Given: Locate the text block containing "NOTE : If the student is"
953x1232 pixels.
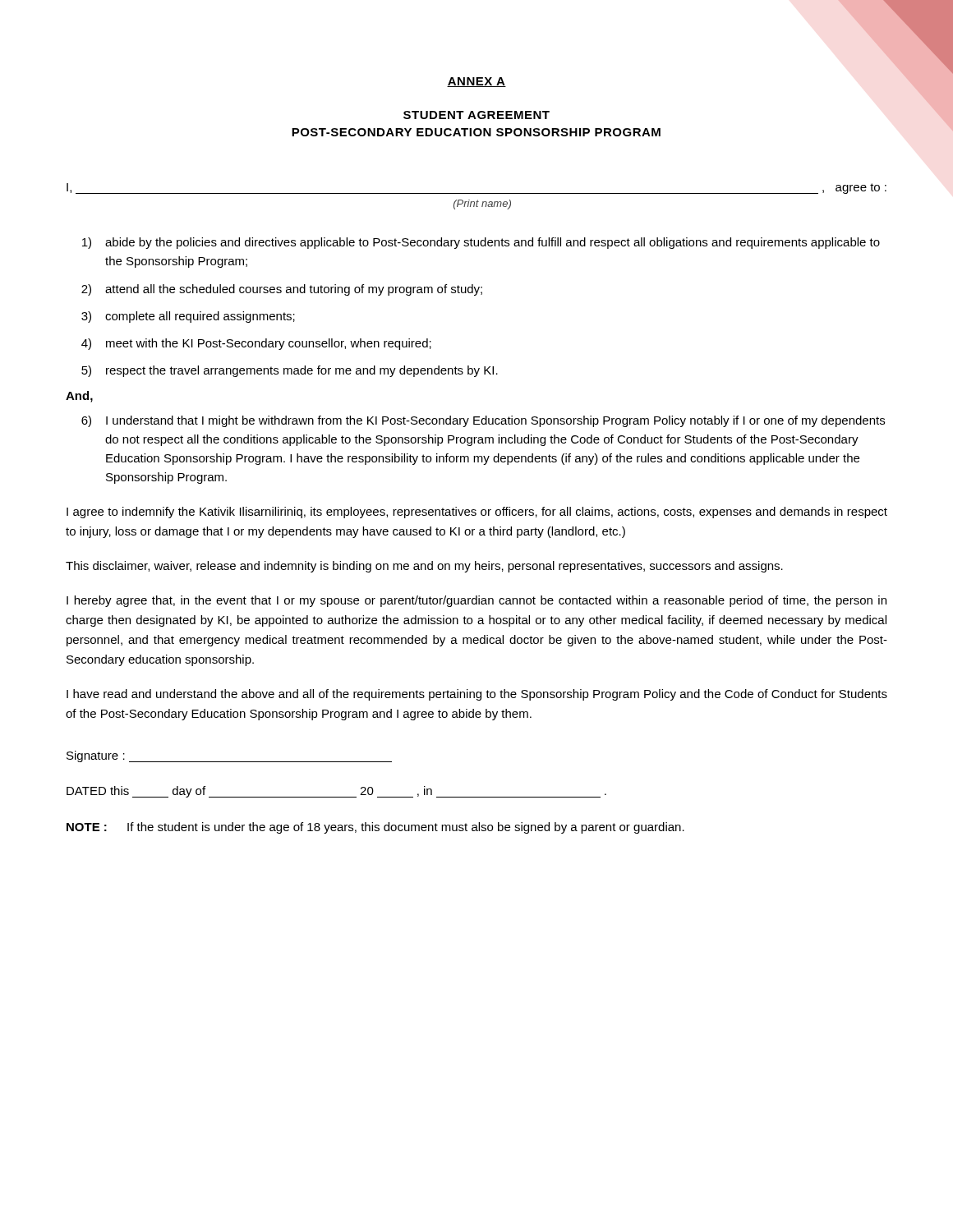Looking at the screenshot, I should (x=476, y=826).
